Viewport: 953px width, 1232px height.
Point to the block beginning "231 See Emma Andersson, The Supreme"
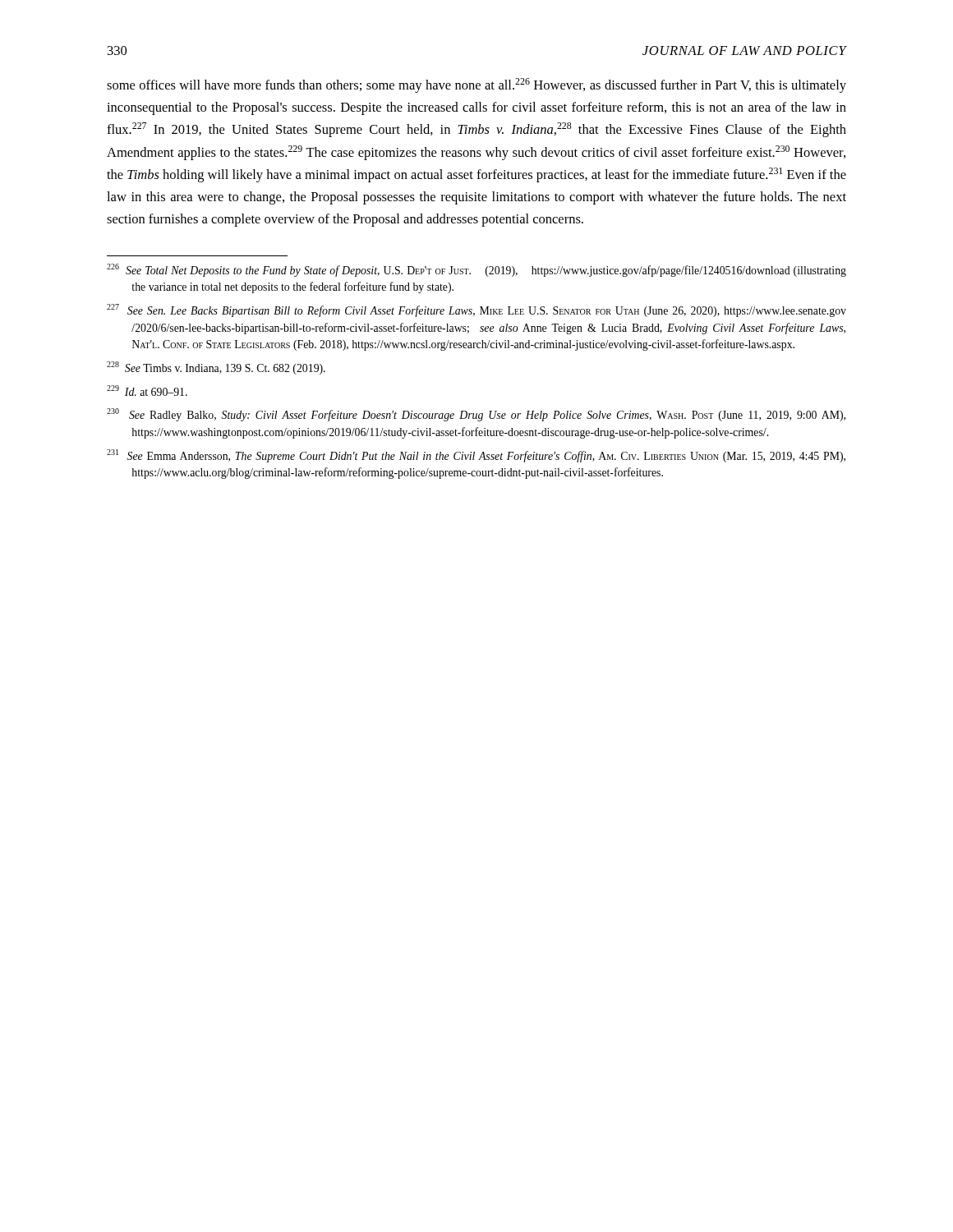[476, 464]
